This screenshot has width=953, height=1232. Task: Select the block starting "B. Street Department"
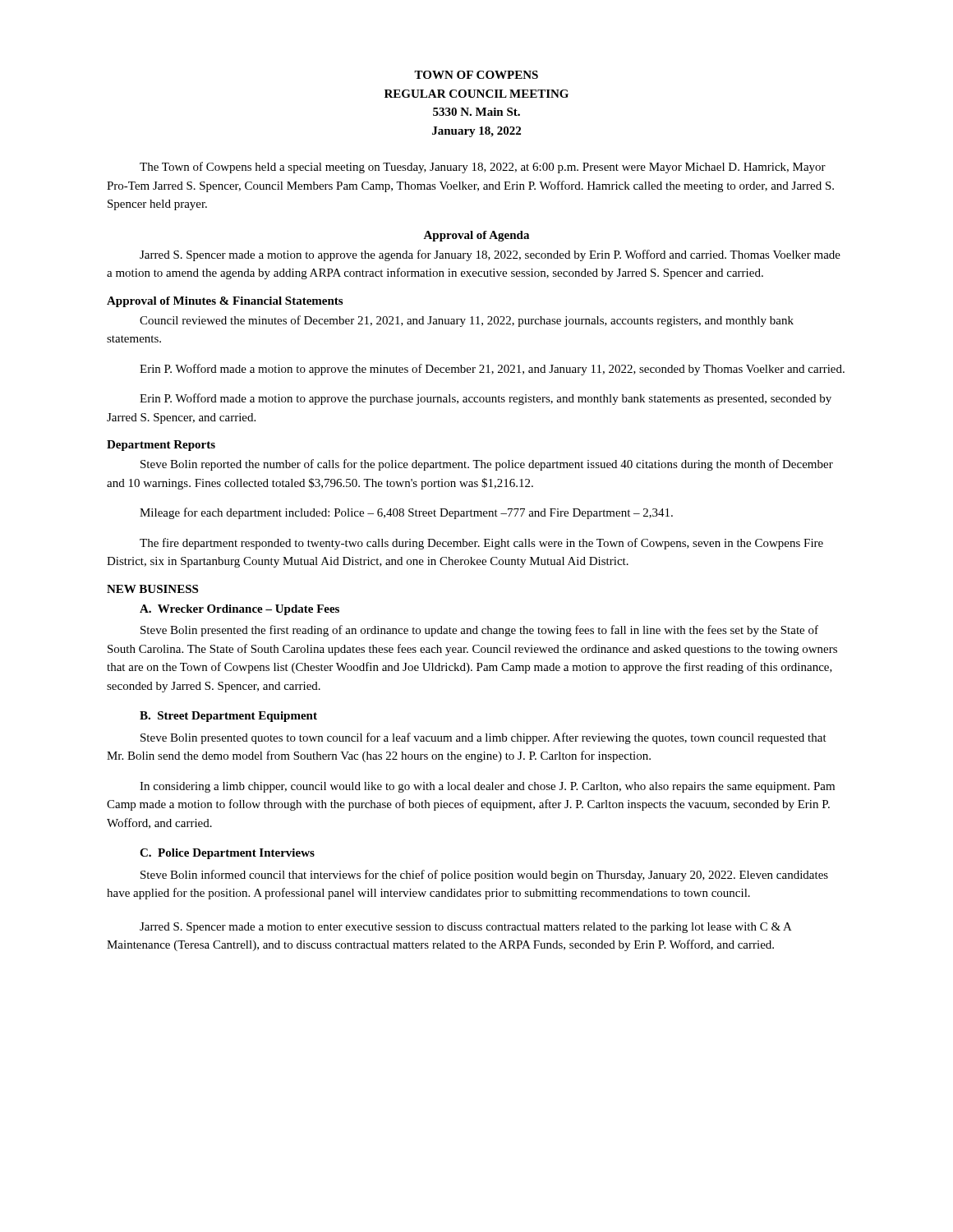(228, 715)
